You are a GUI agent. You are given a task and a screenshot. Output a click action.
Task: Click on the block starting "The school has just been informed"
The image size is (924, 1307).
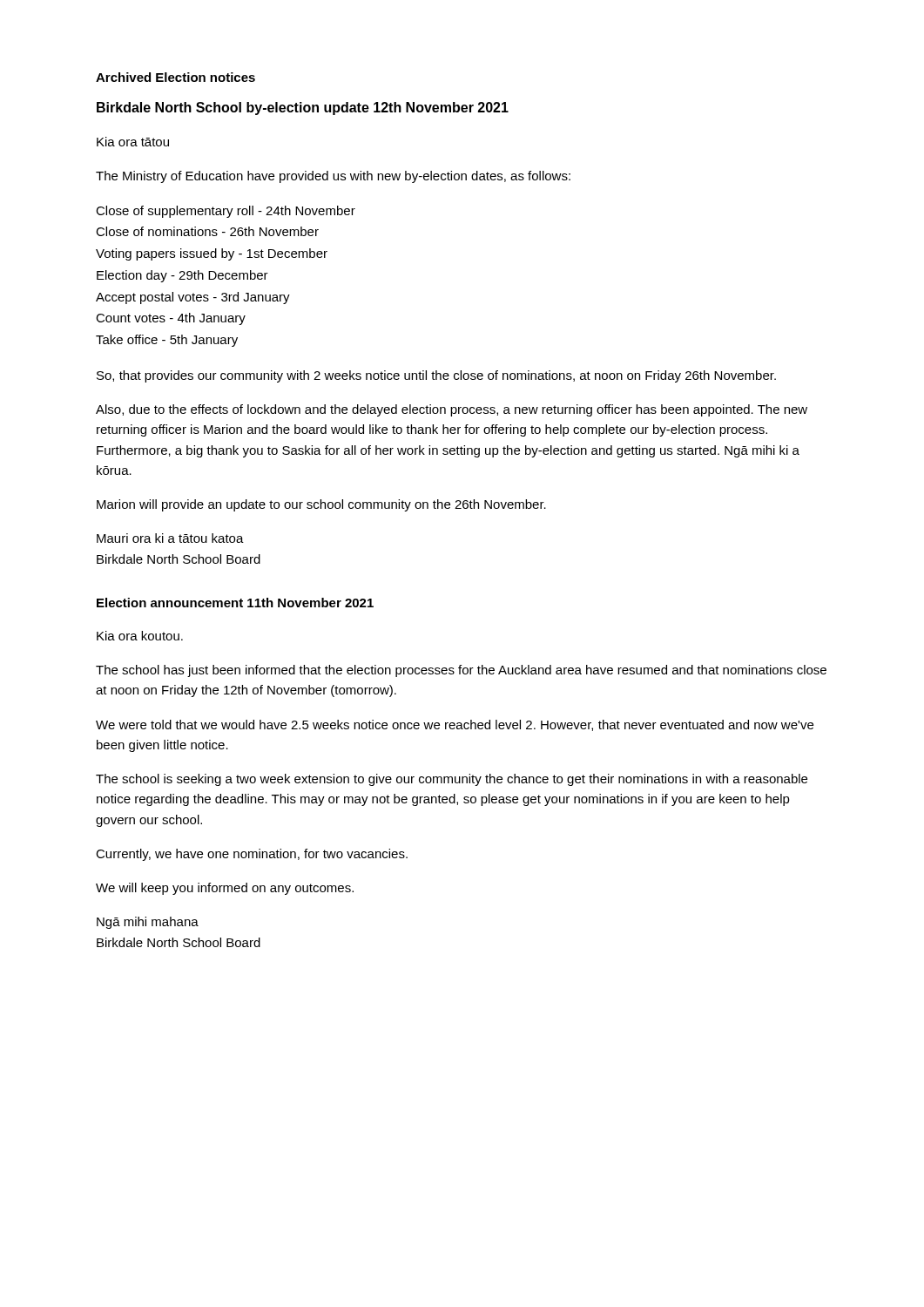pyautogui.click(x=461, y=680)
